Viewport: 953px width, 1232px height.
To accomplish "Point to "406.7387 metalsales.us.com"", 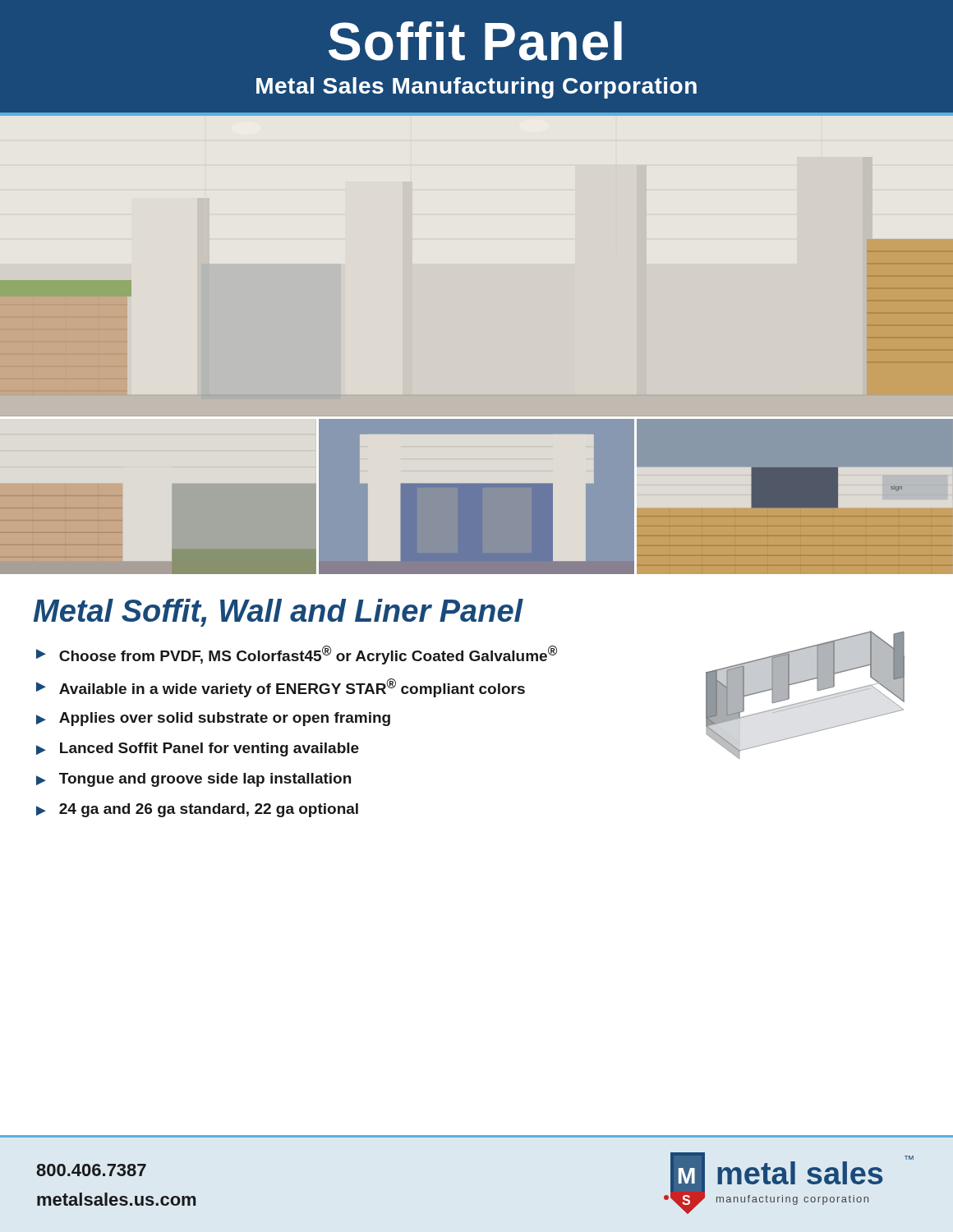I will click(117, 1185).
